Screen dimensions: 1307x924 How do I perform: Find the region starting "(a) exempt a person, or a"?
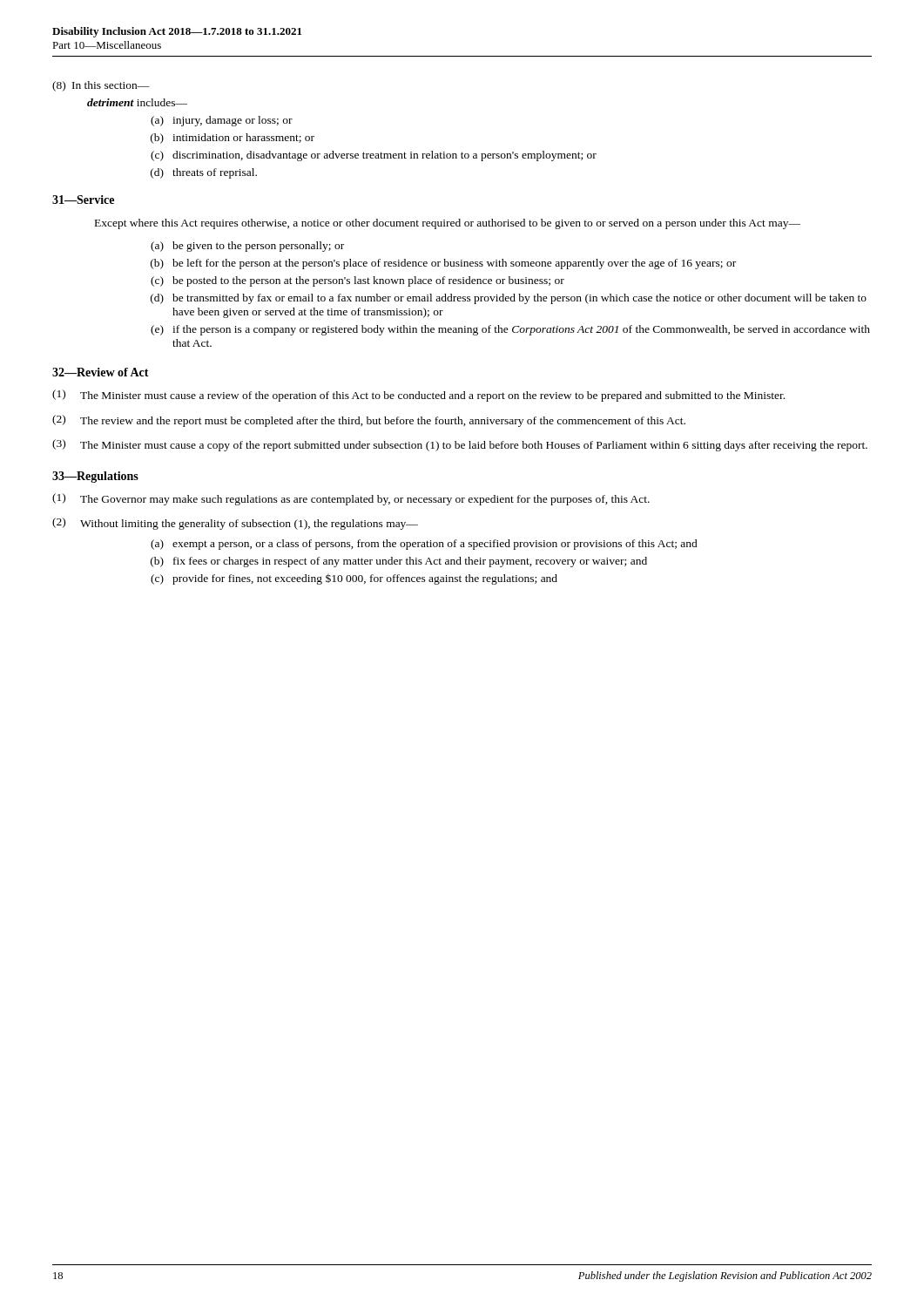point(497,543)
